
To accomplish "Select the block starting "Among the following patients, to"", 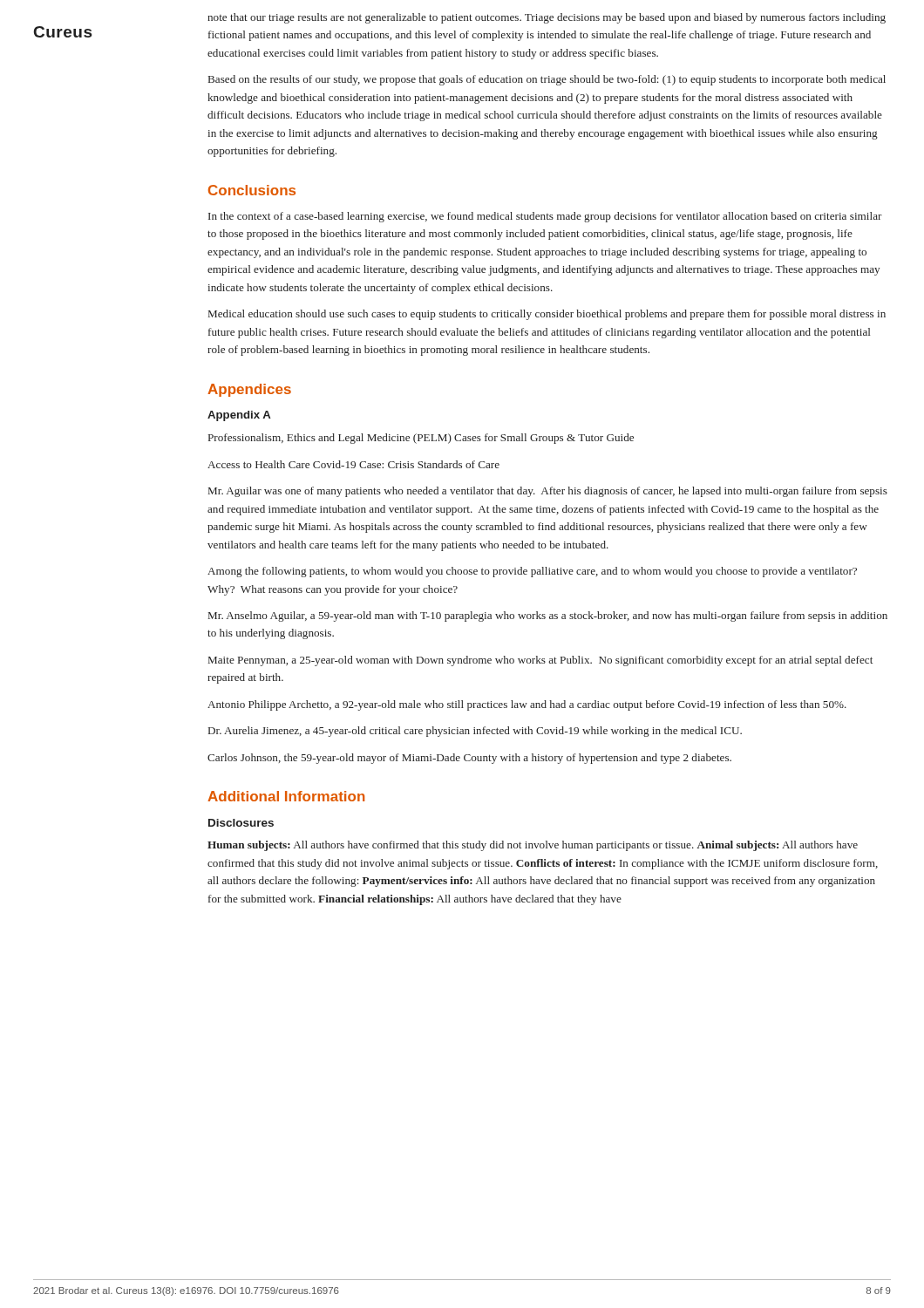I will 534,580.
